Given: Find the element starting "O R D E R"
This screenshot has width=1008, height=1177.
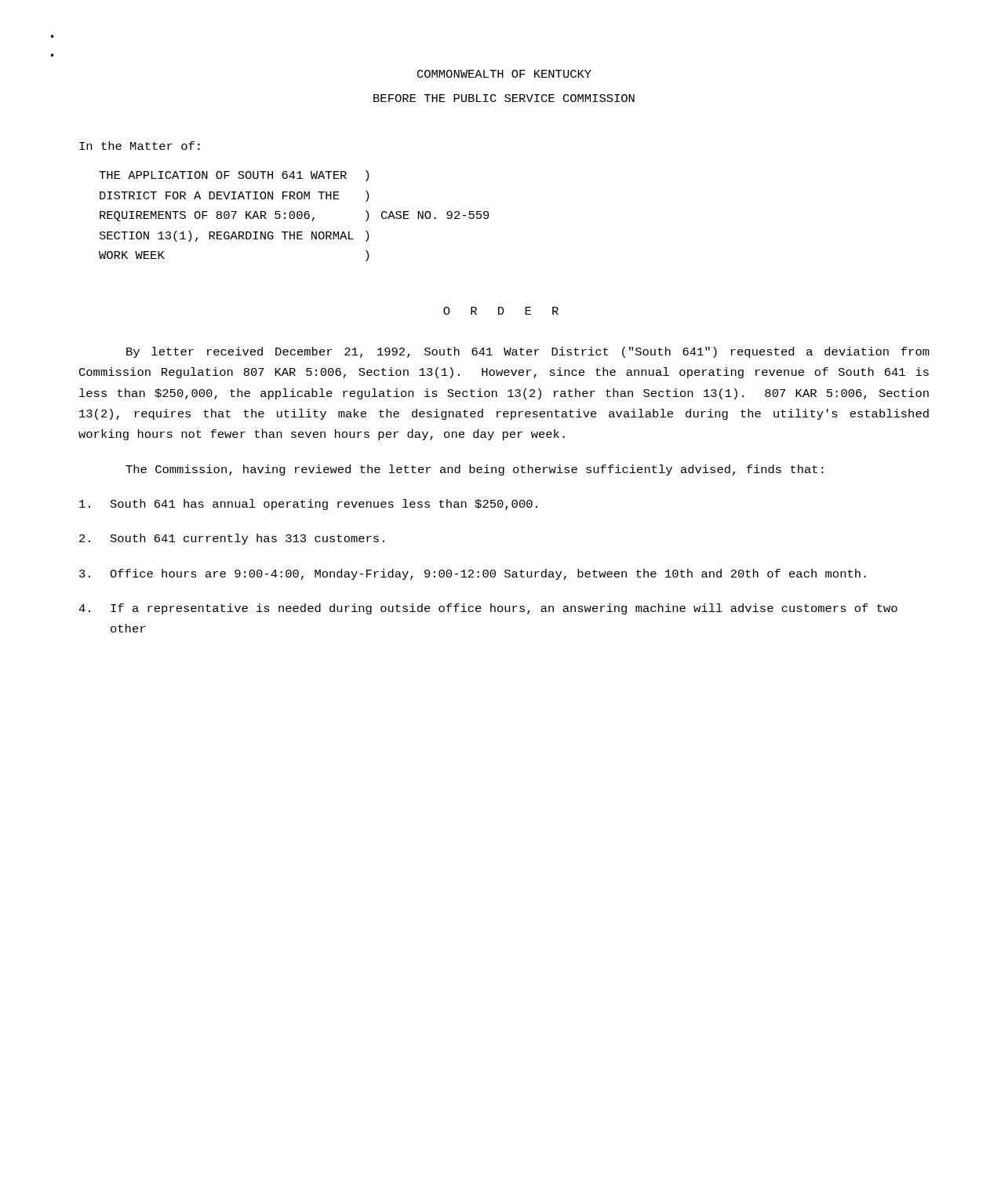Looking at the screenshot, I should tap(504, 311).
